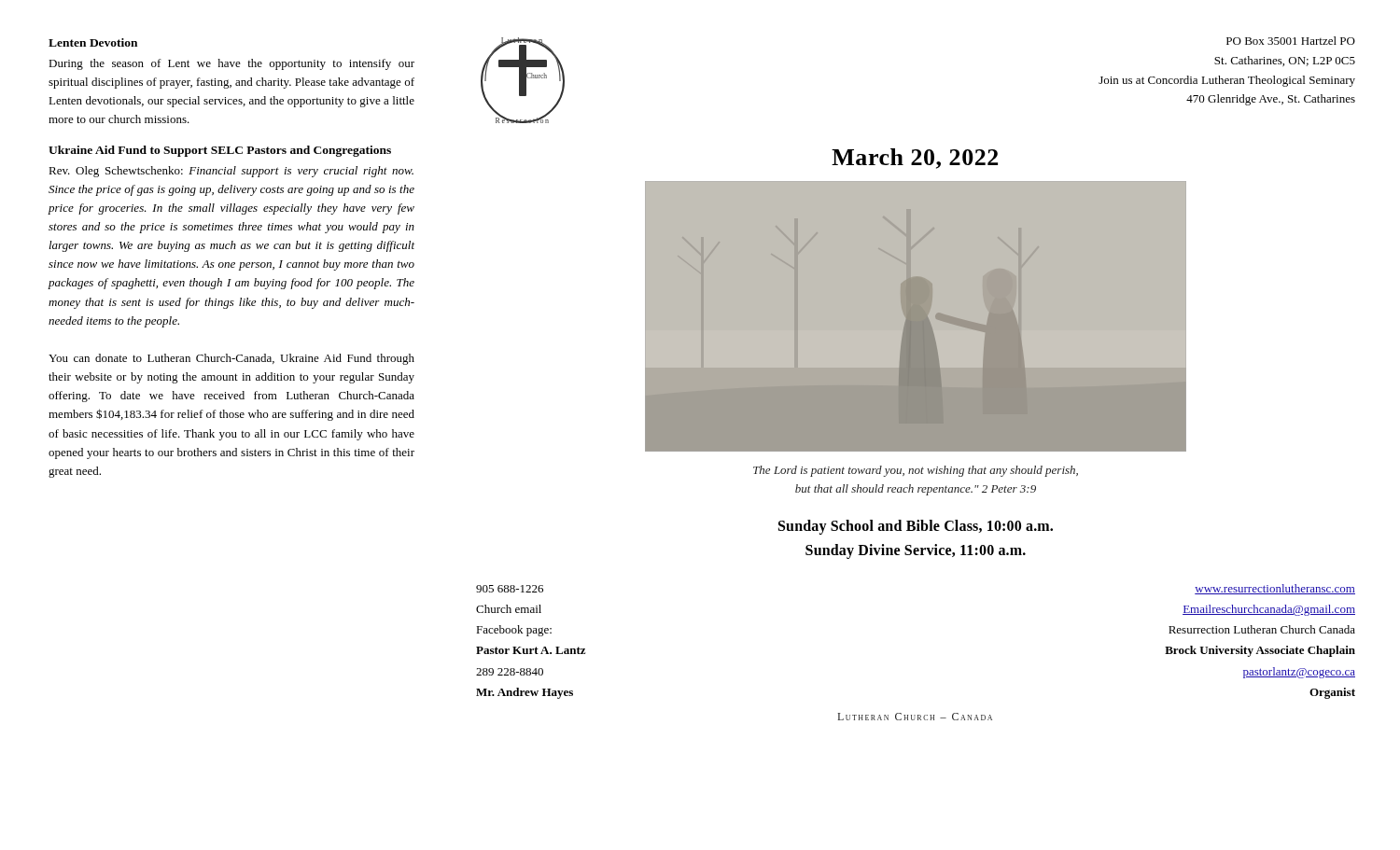Click on the illustration
Image resolution: width=1400 pixels, height=850 pixels.
point(916,316)
